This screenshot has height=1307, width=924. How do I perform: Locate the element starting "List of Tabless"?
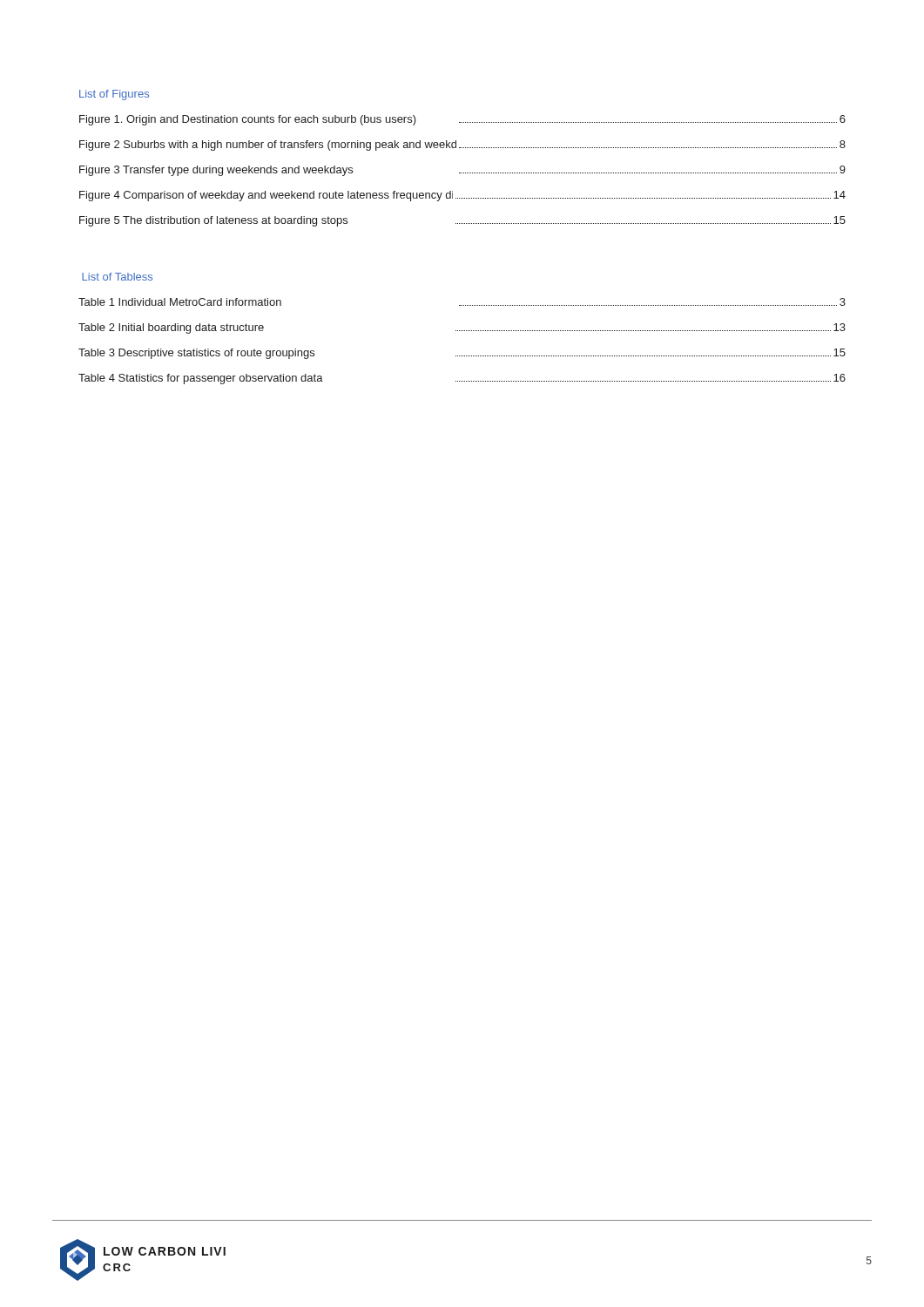[116, 277]
